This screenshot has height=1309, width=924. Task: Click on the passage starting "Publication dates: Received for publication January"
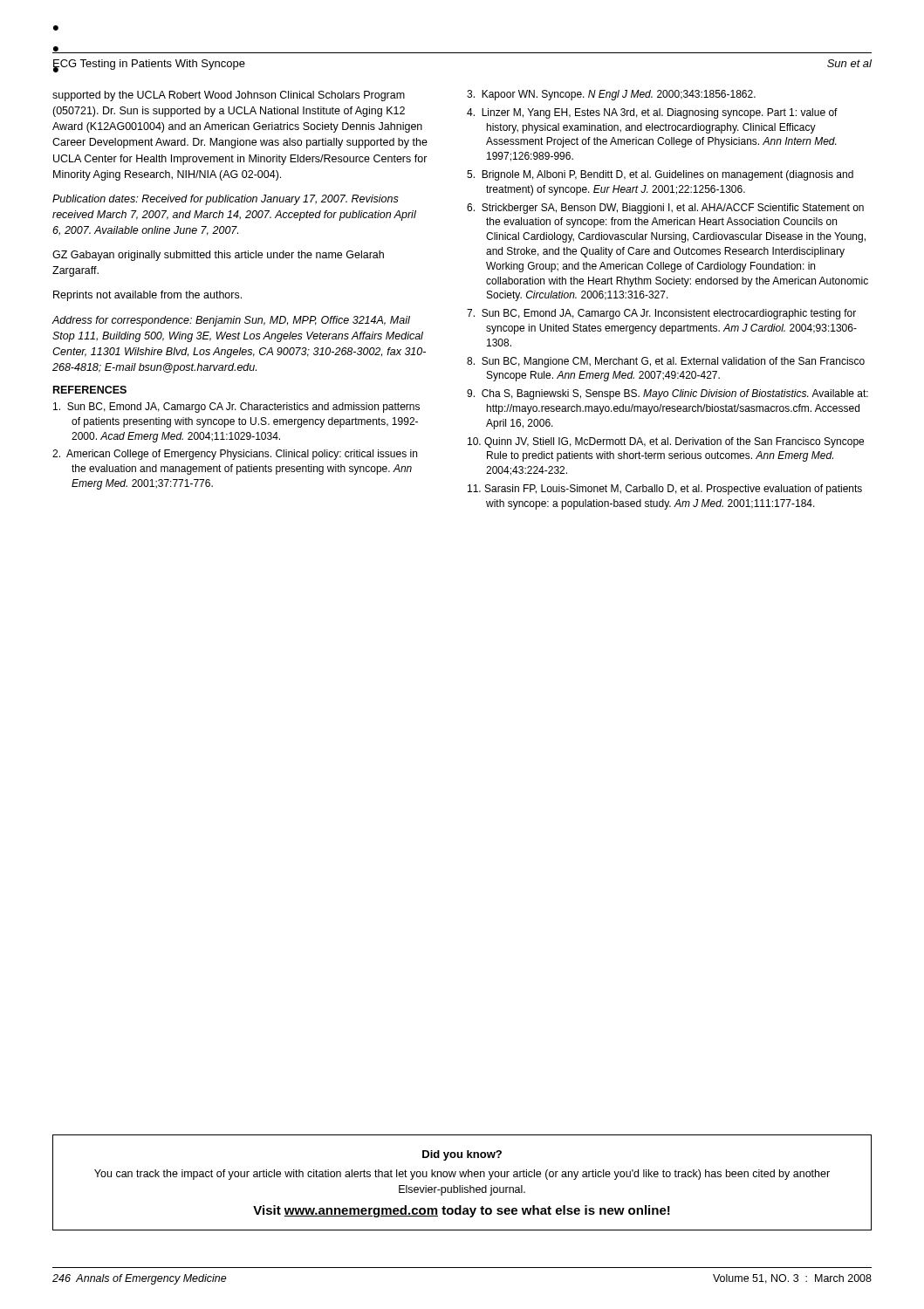(234, 215)
